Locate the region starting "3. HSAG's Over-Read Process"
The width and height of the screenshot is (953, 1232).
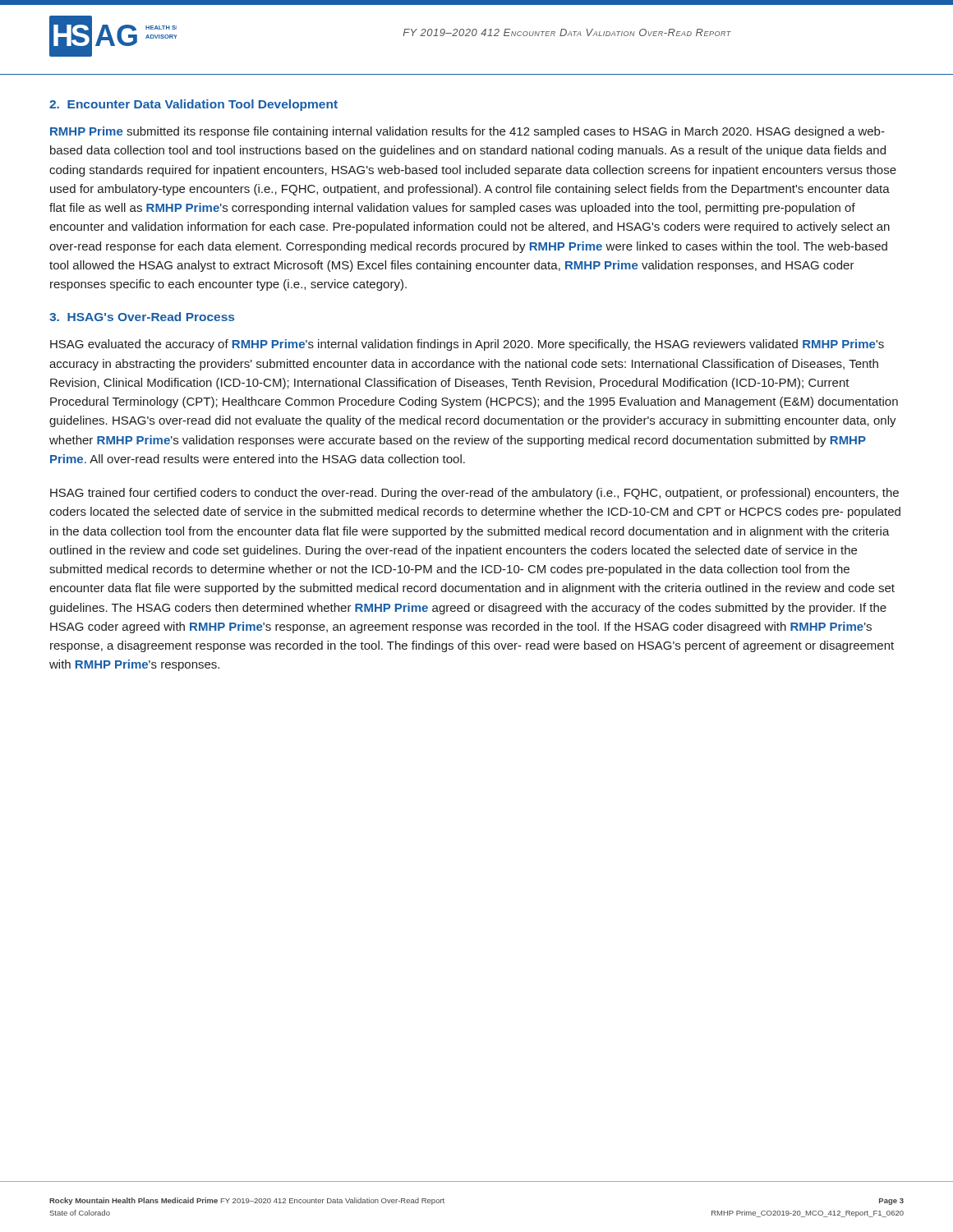click(x=142, y=317)
